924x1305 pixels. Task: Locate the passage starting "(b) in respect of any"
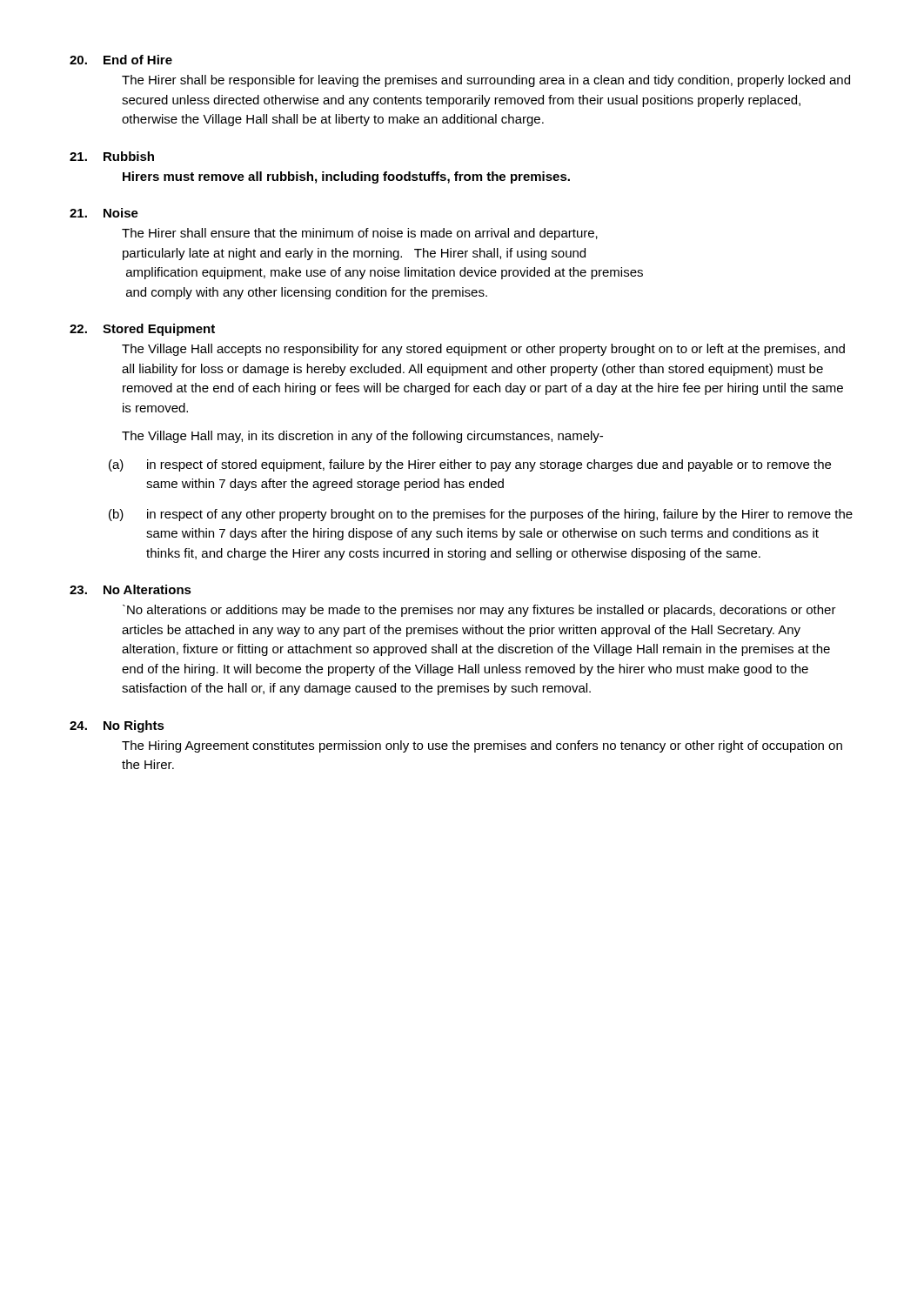coord(481,533)
